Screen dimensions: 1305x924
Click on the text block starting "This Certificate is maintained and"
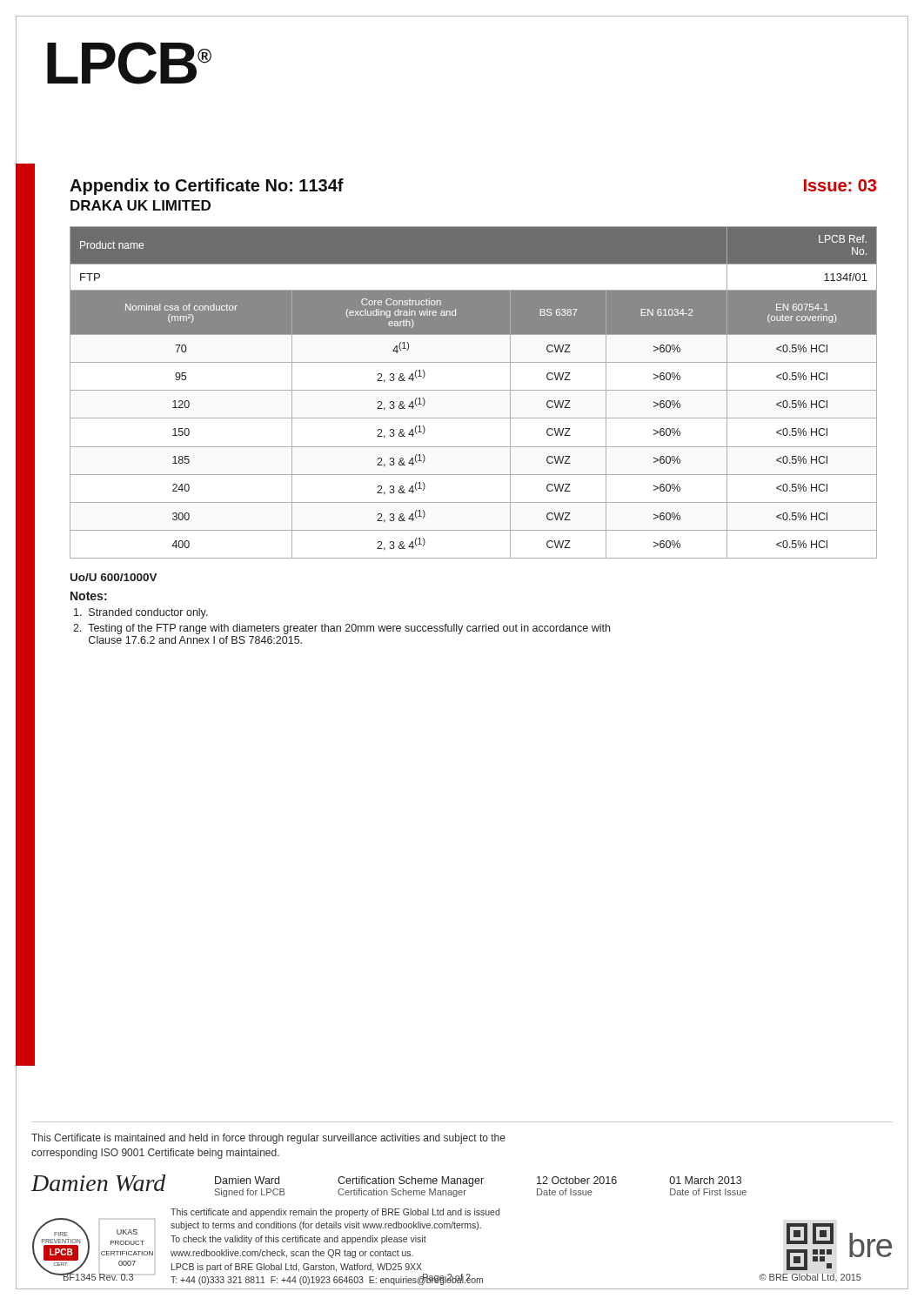[x=268, y=1145]
